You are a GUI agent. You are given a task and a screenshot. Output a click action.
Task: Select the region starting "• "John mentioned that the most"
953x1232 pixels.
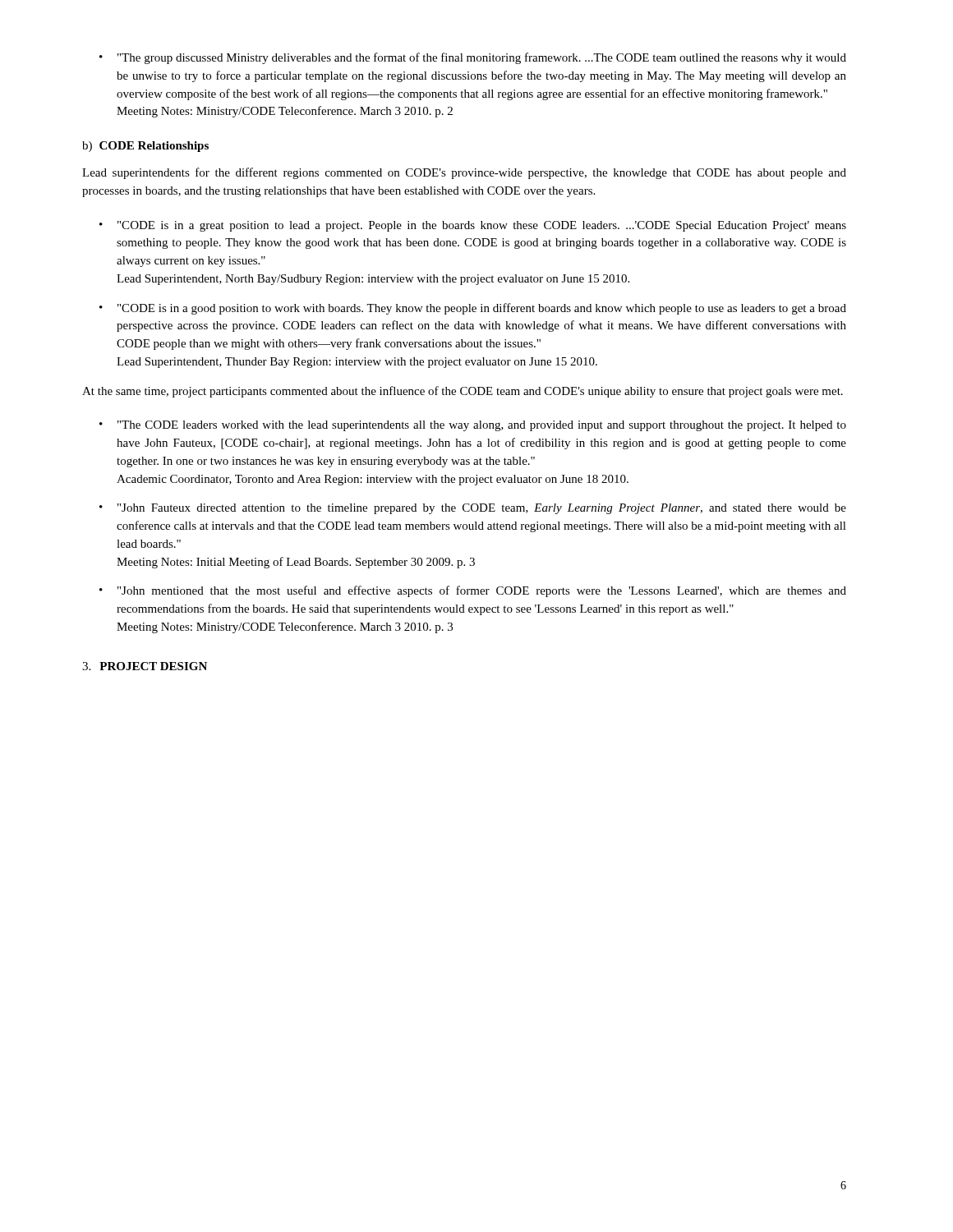(472, 609)
